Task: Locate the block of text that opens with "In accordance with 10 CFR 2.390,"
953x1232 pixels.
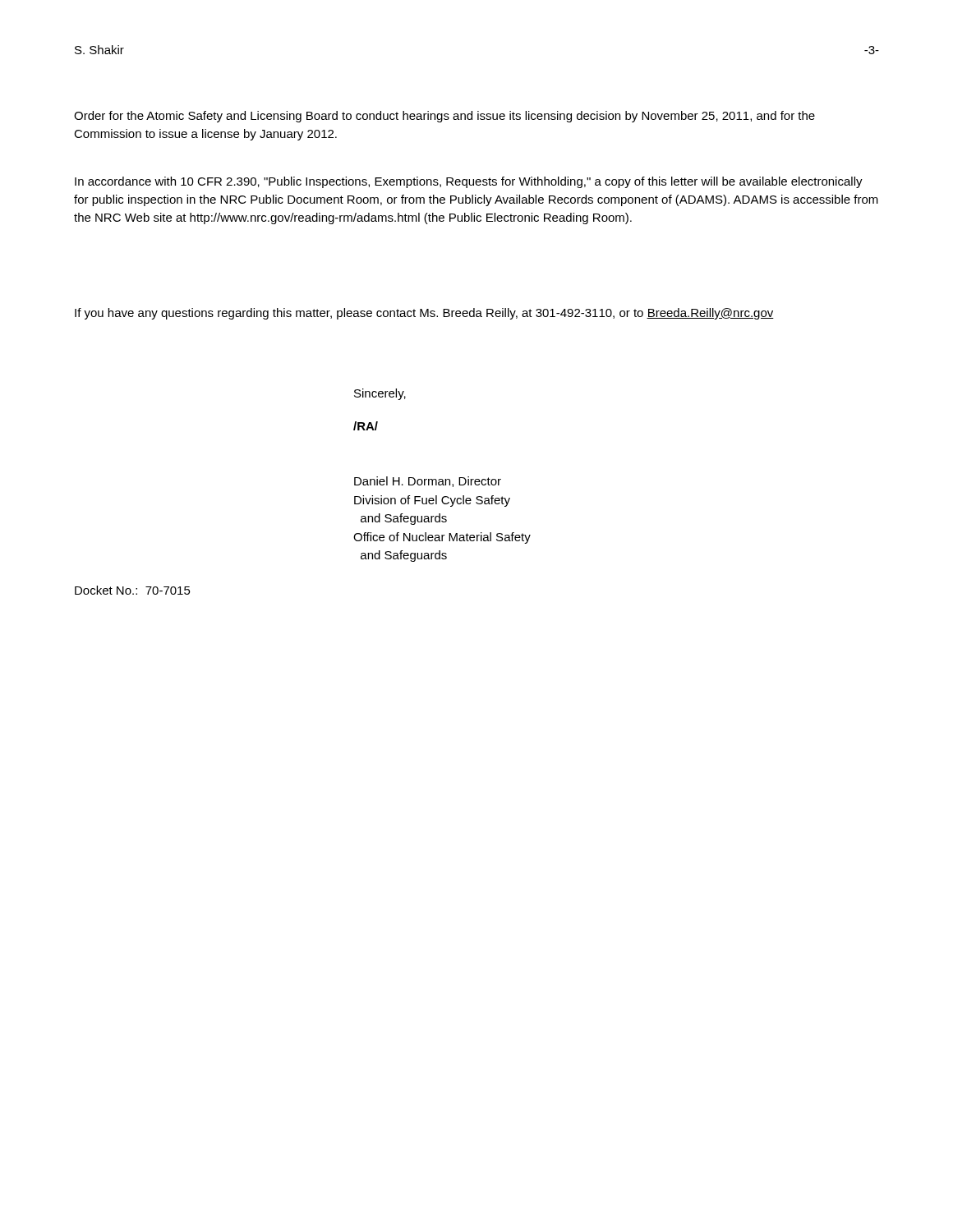Action: click(x=476, y=199)
